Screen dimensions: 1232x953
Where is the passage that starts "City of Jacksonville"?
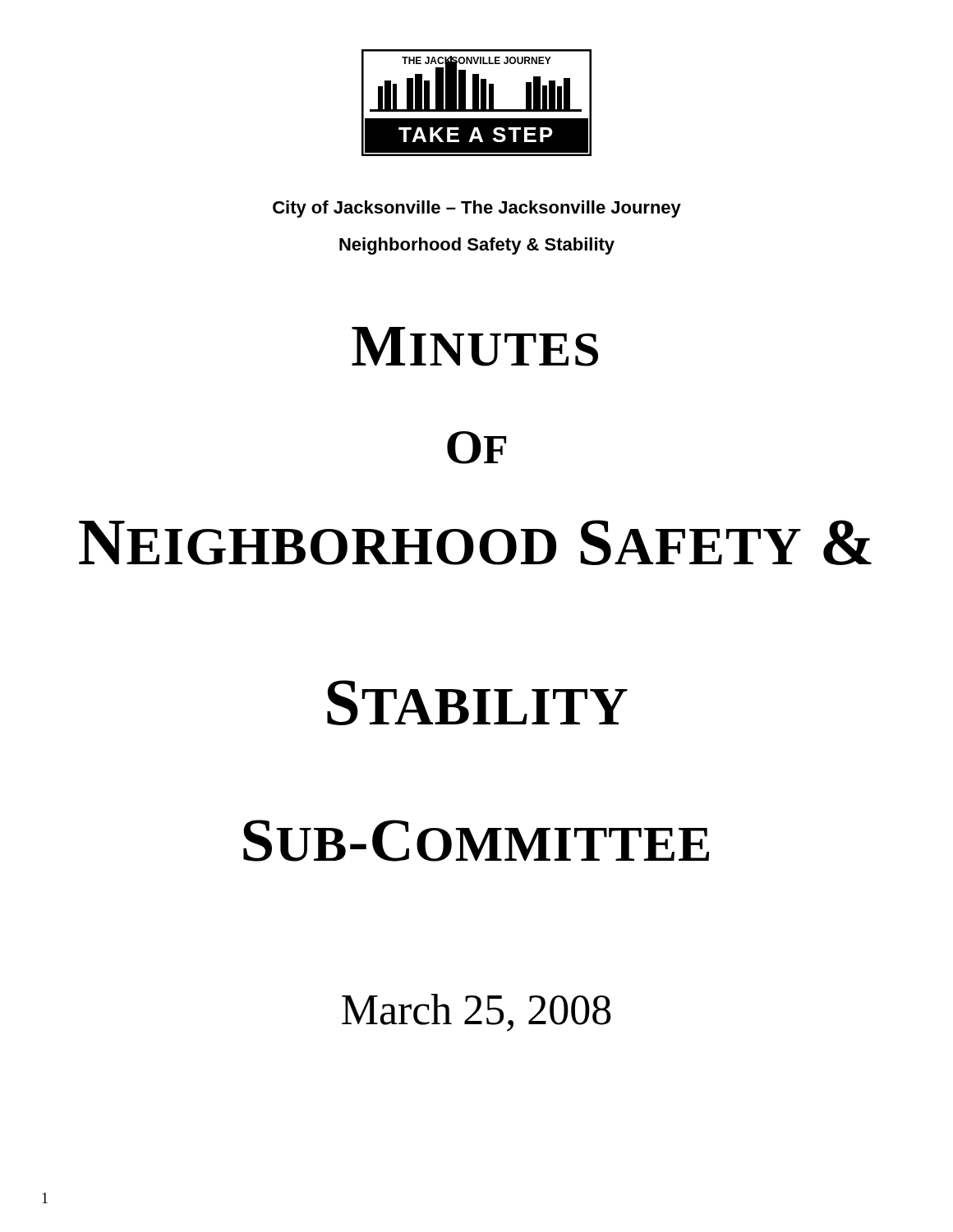[x=476, y=207]
